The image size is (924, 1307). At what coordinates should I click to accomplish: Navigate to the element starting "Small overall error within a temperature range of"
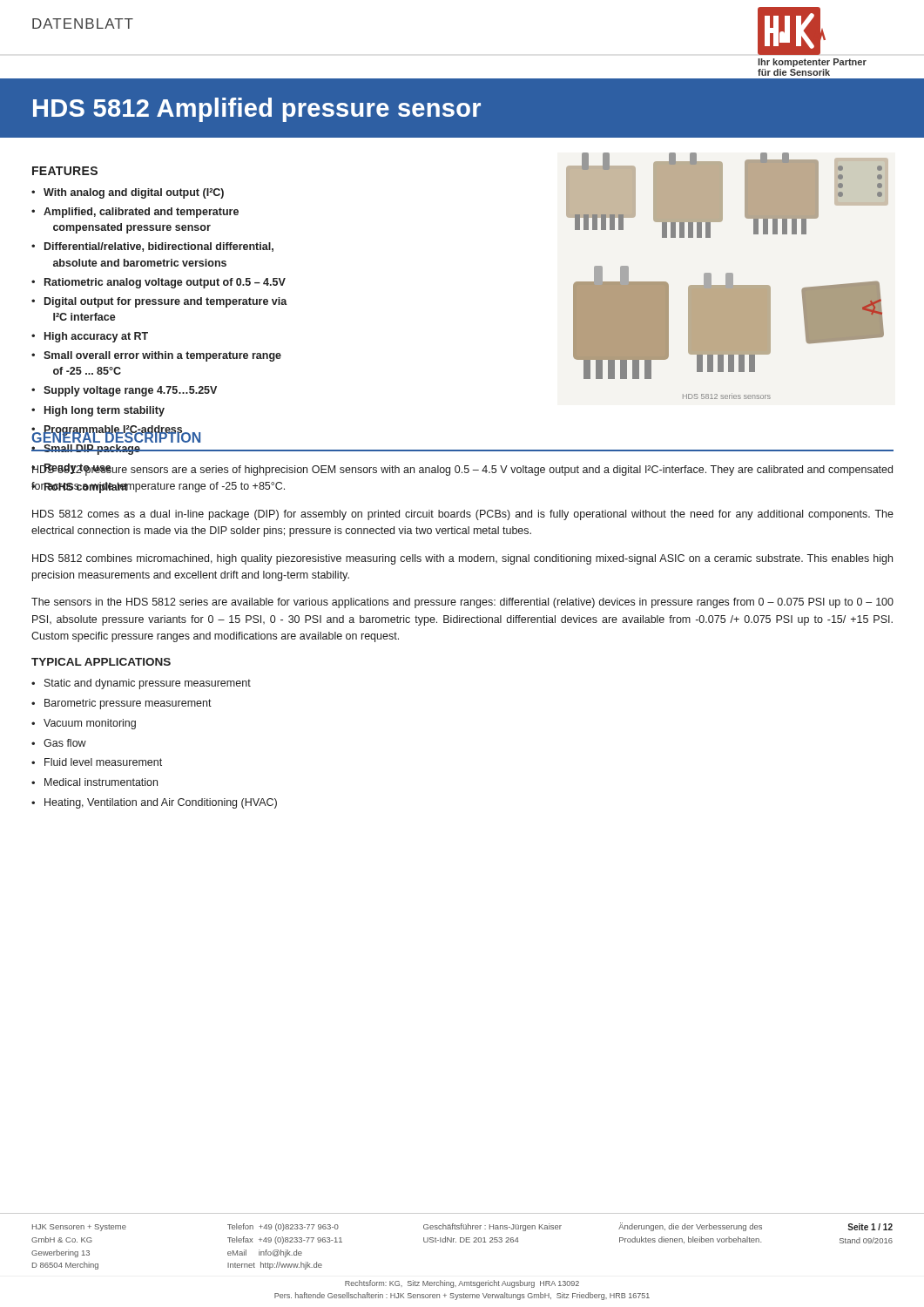pyautogui.click(x=162, y=363)
